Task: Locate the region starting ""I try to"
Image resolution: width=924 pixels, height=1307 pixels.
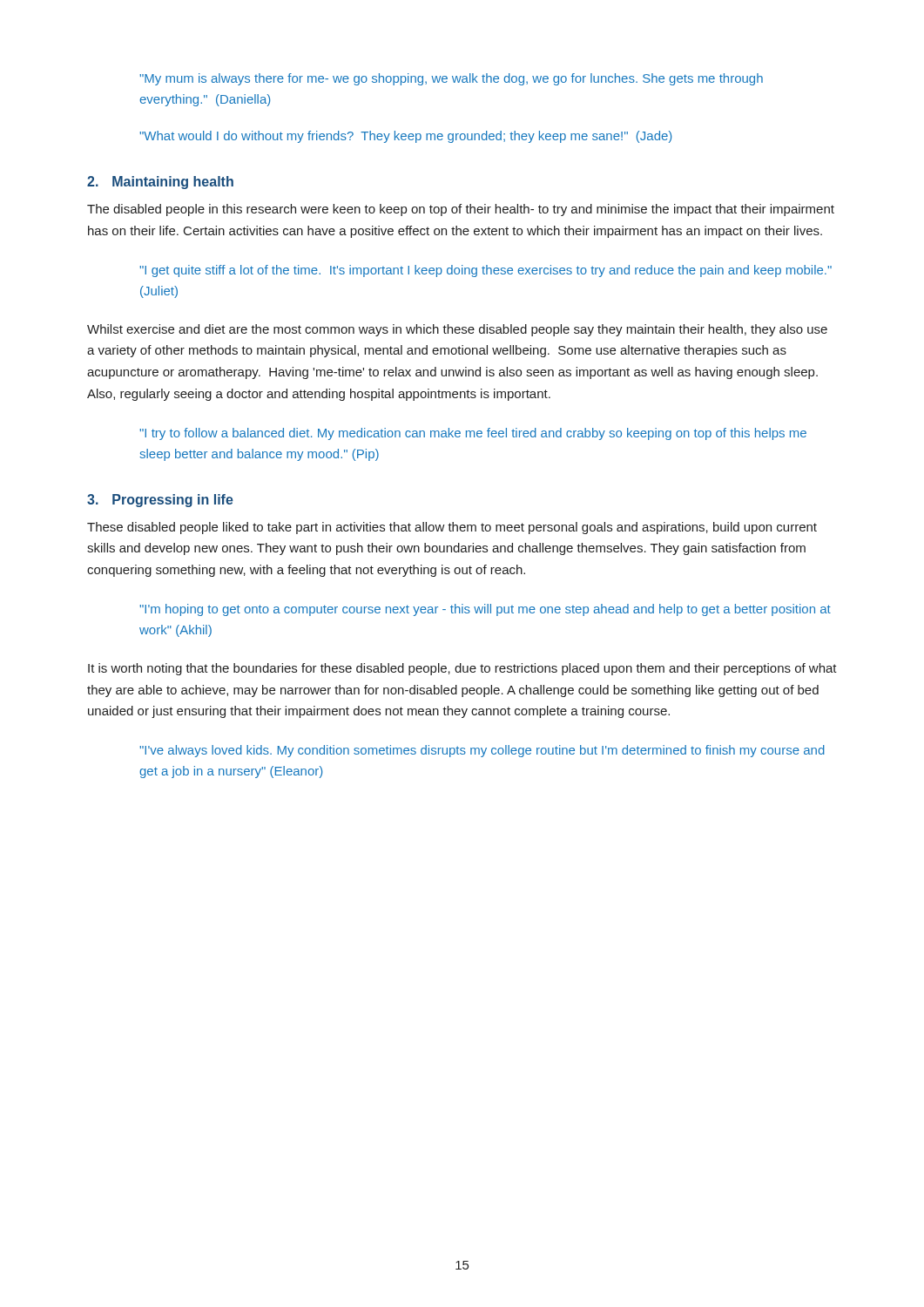Action: pos(473,443)
